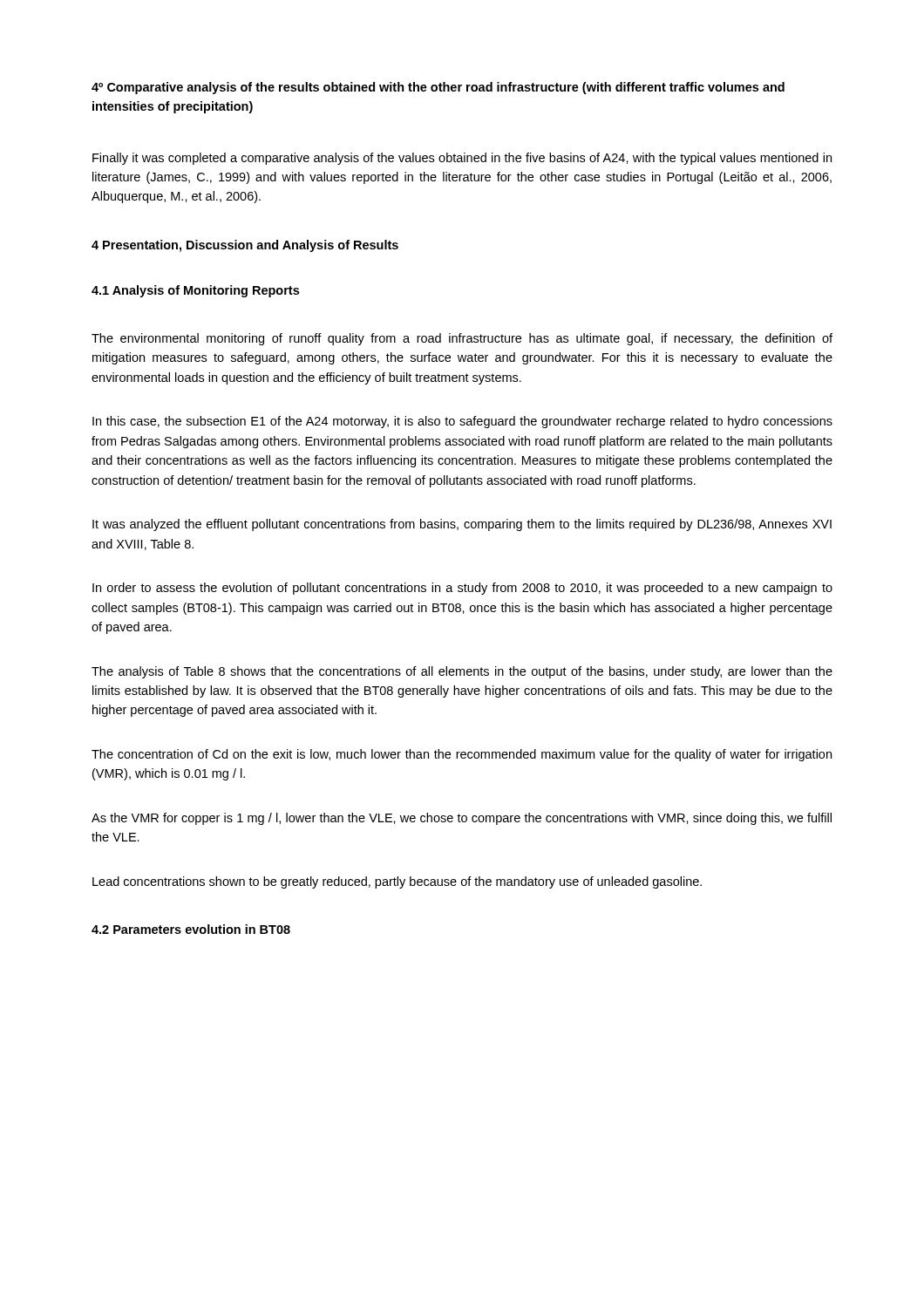The width and height of the screenshot is (924, 1308).
Task: Locate the text starting "4 Presentation, Discussion and Analysis of Results"
Action: tap(245, 245)
